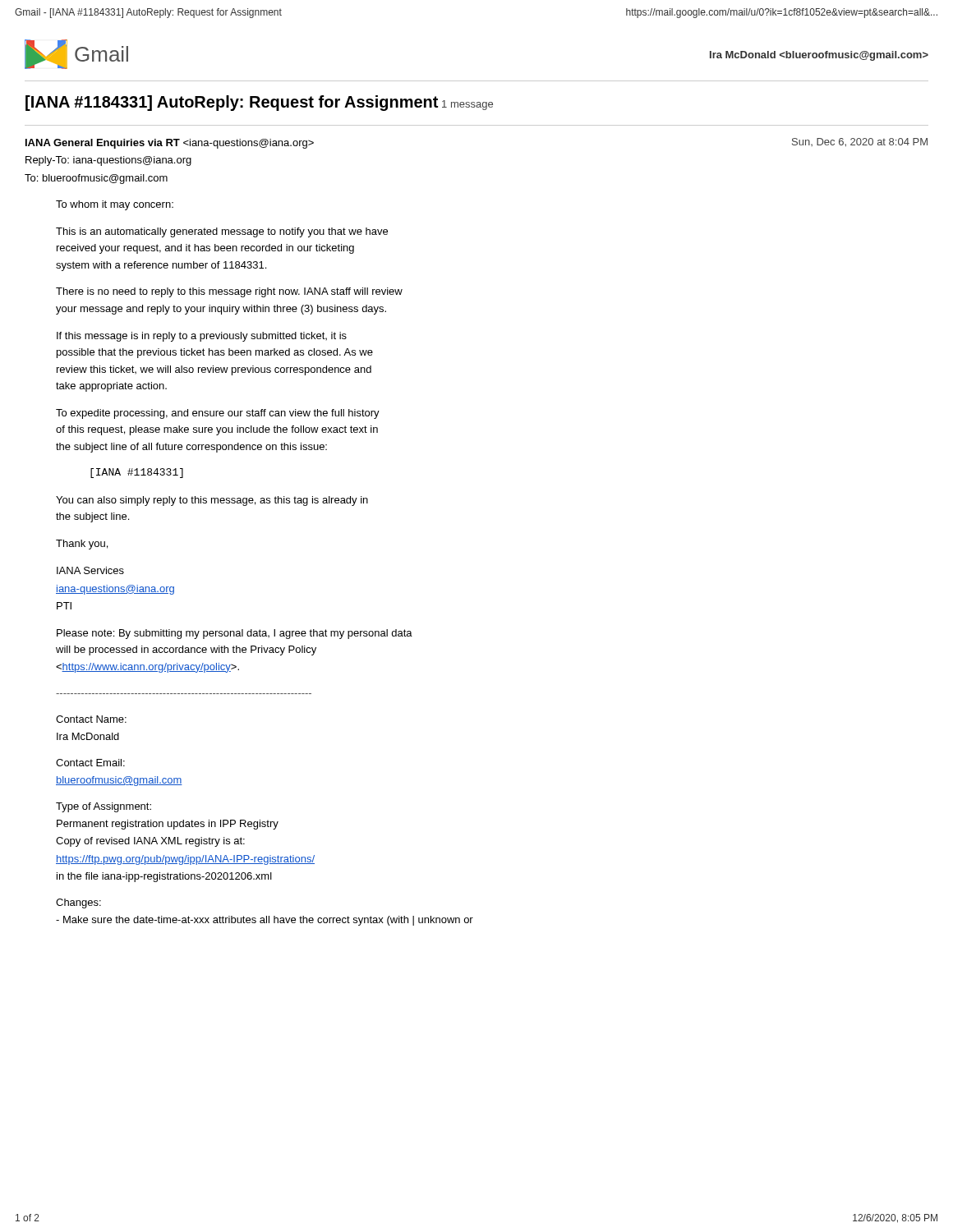Screen dimensions: 1232x953
Task: Click on the passage starting "There is no need to reply to this"
Action: [229, 300]
